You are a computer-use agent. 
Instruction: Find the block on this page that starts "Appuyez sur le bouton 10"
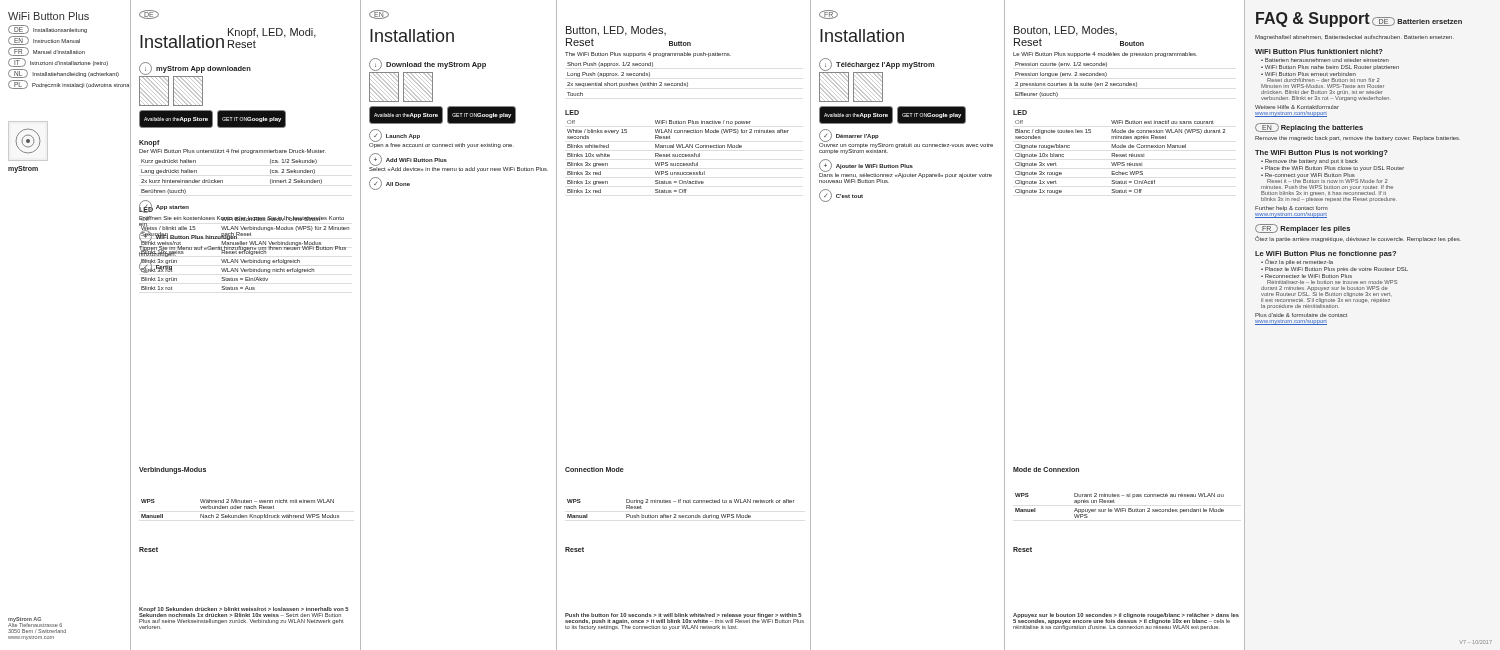(x=1126, y=621)
